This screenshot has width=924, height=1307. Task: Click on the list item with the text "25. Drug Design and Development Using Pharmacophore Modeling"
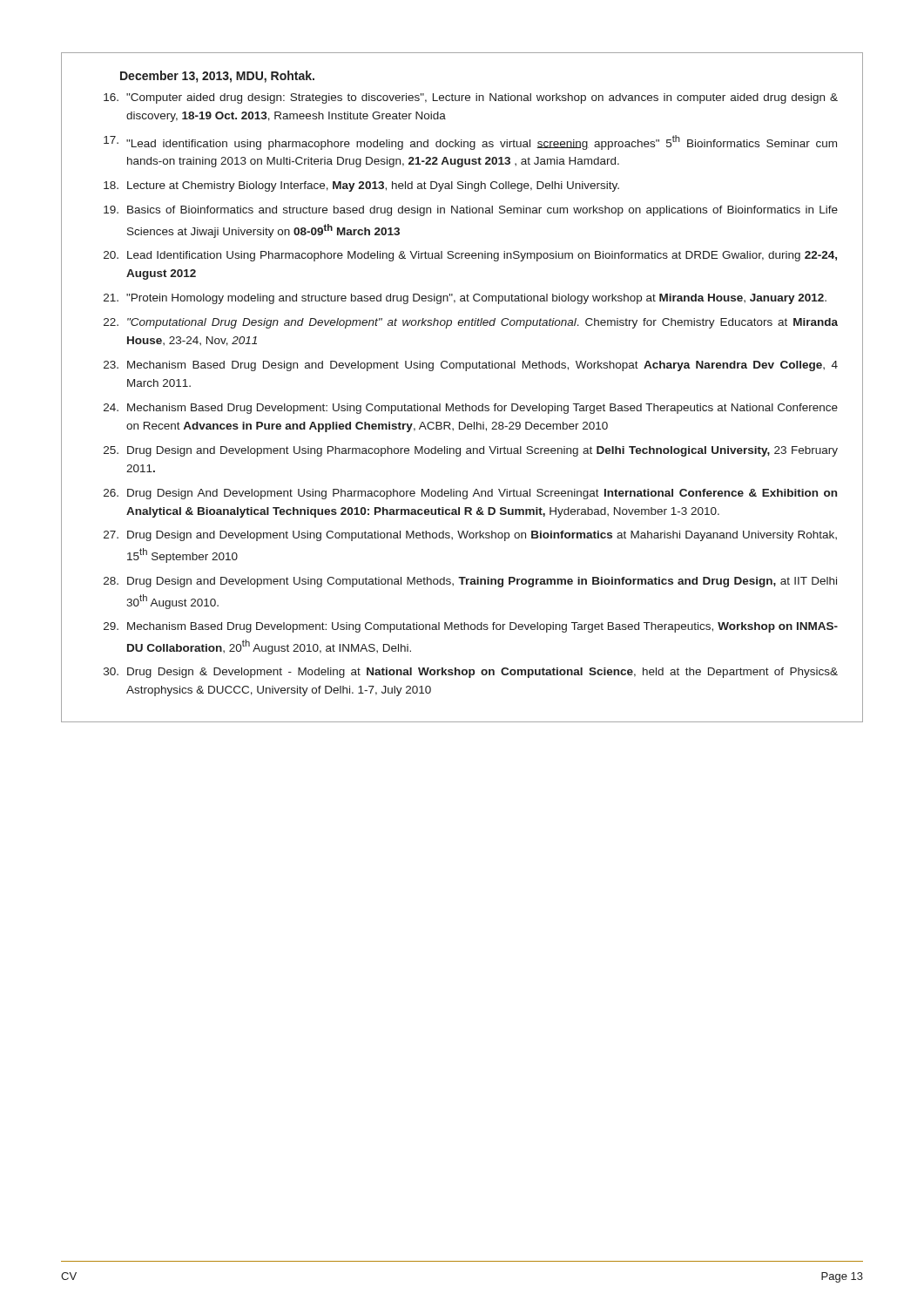pyautogui.click(x=462, y=460)
